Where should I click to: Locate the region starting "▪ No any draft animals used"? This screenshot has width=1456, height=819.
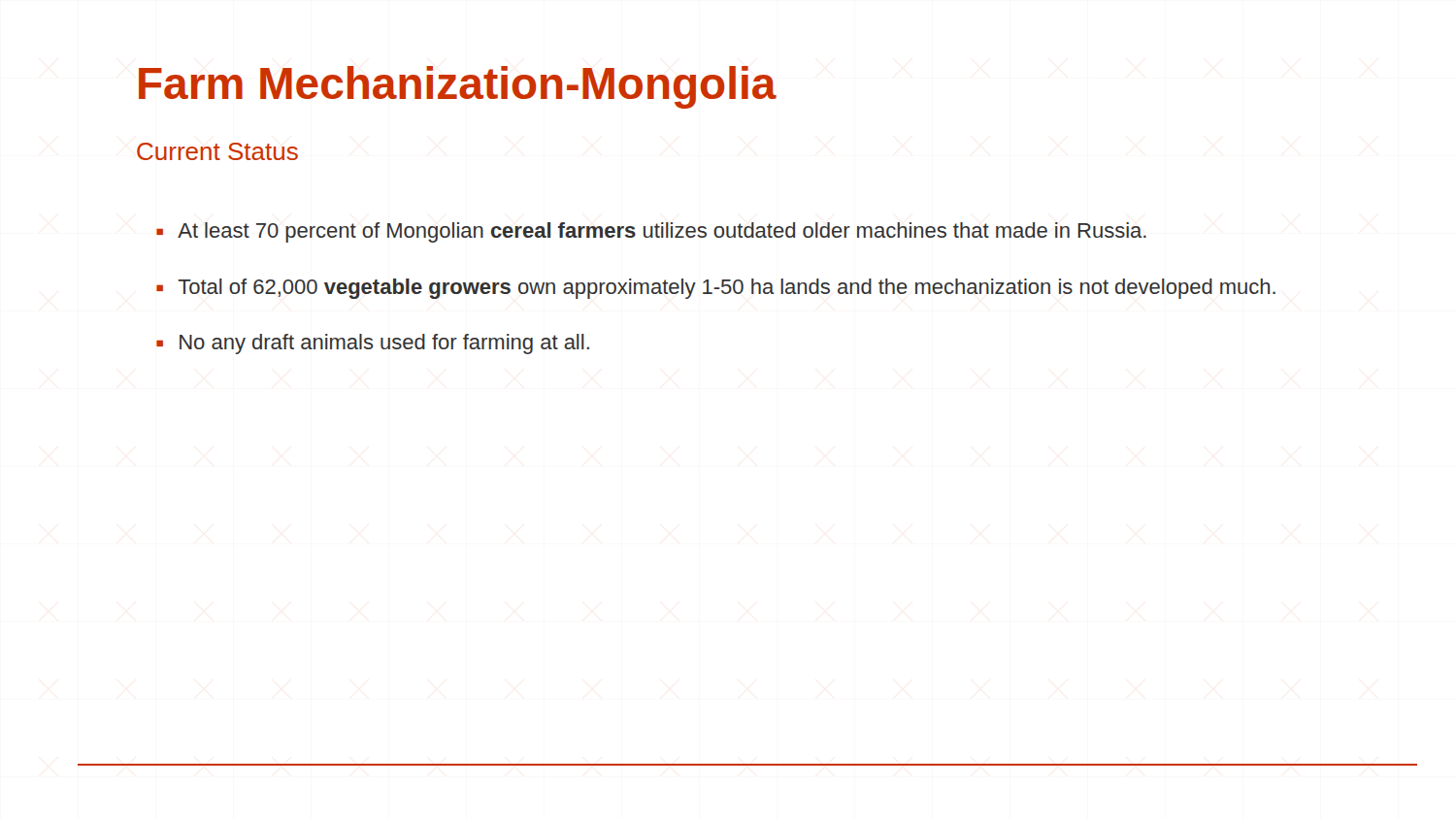point(373,344)
